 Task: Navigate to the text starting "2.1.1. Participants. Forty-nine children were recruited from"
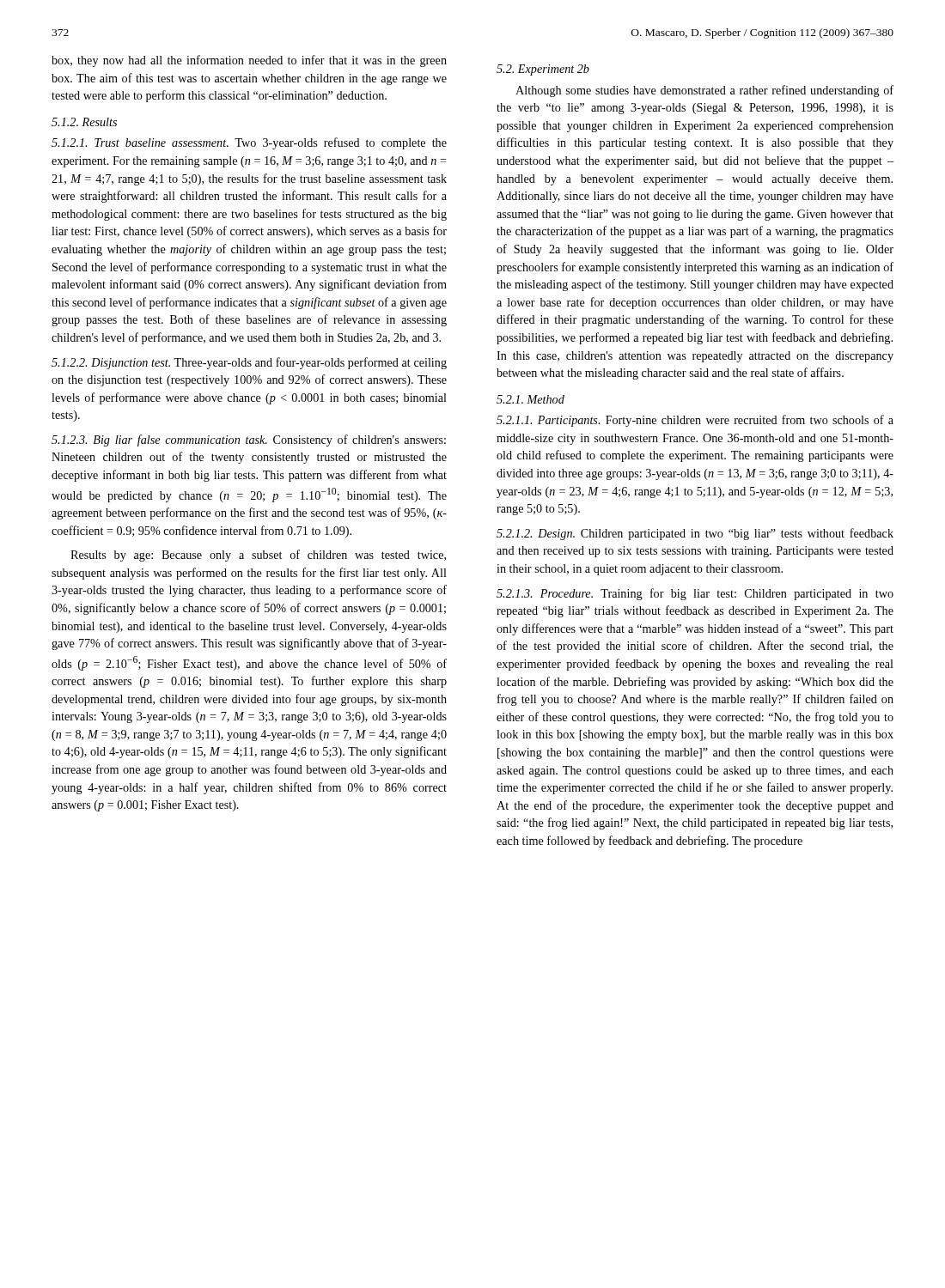695,465
